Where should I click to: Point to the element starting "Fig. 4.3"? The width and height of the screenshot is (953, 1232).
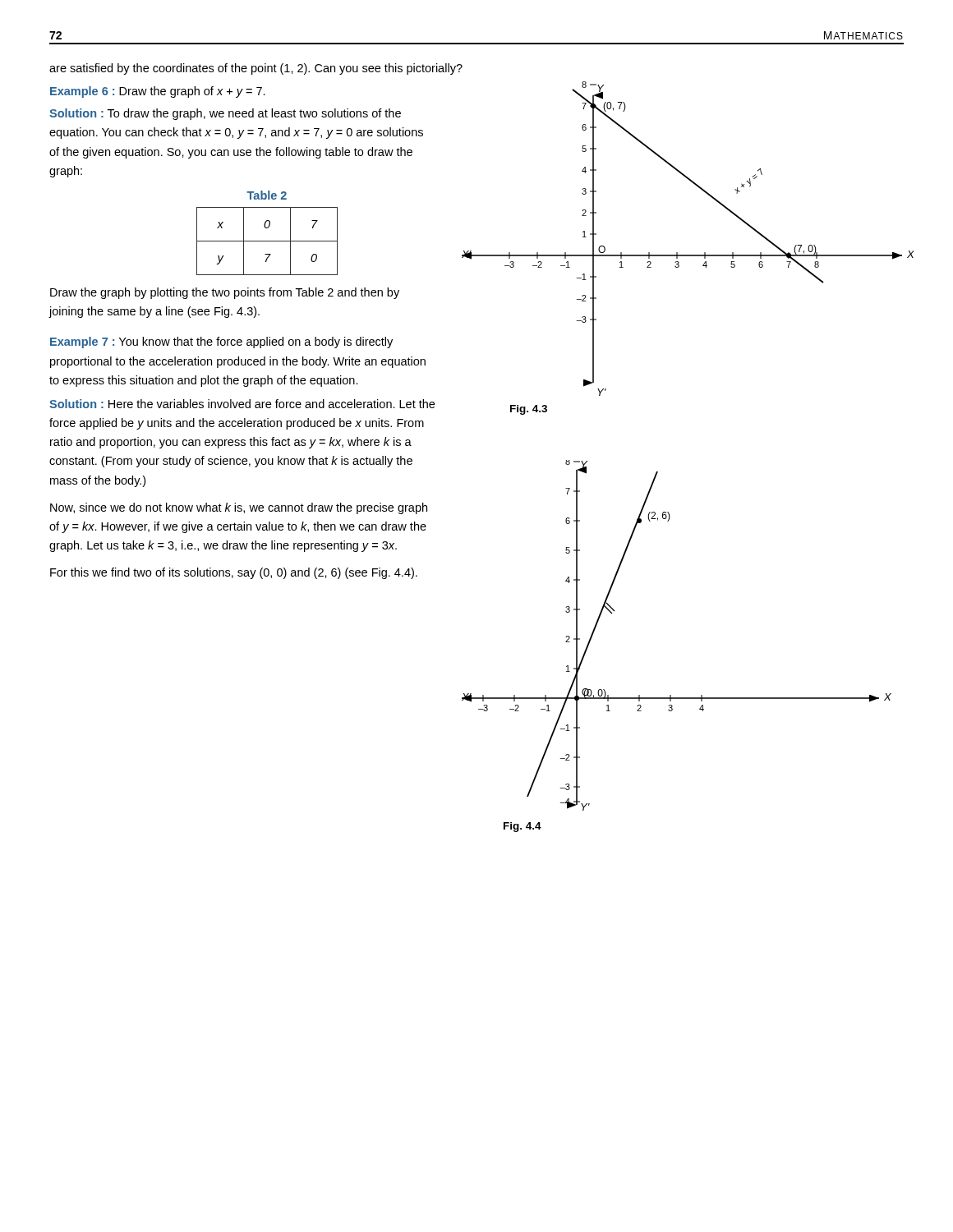pos(528,409)
